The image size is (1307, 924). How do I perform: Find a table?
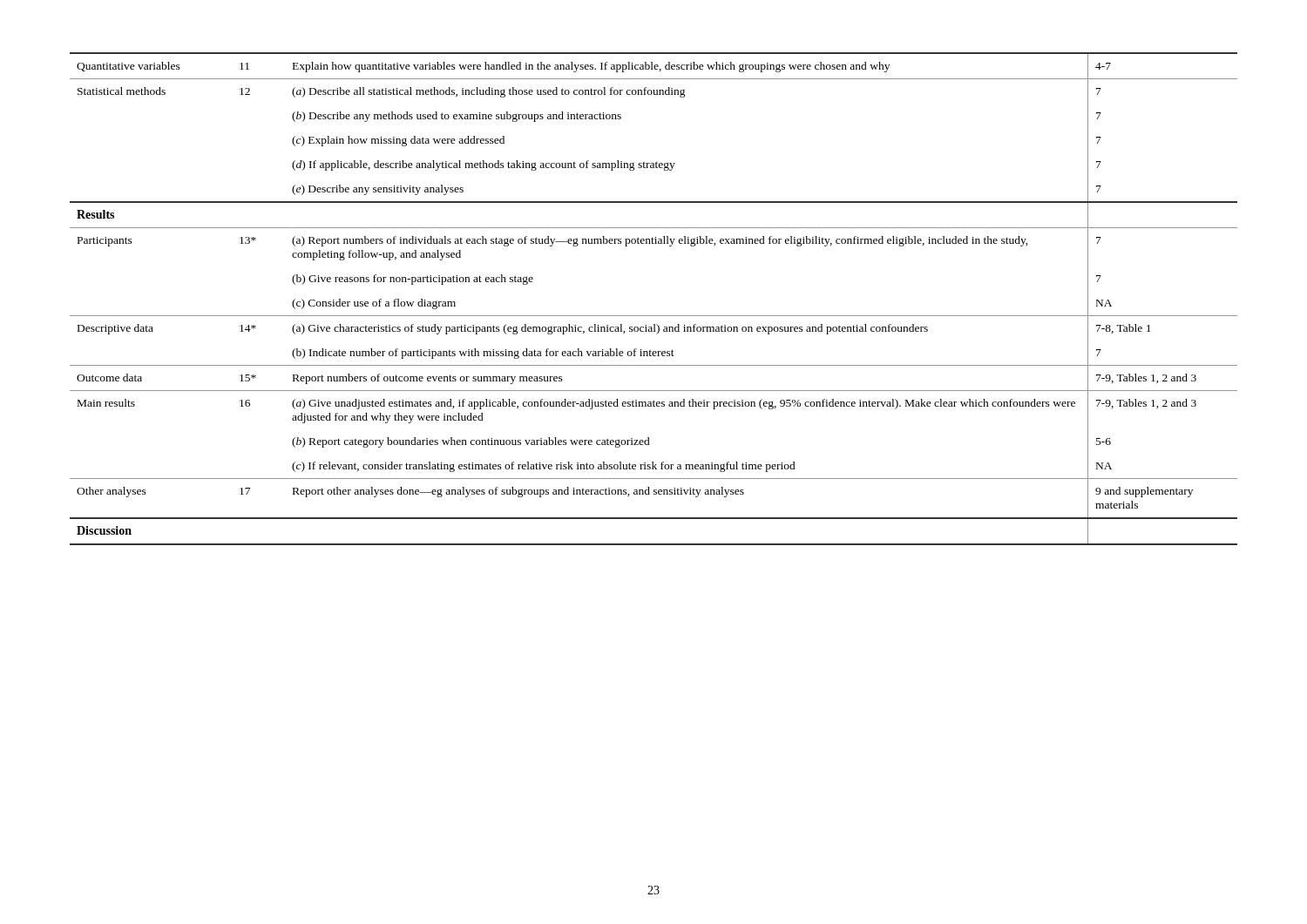(654, 299)
